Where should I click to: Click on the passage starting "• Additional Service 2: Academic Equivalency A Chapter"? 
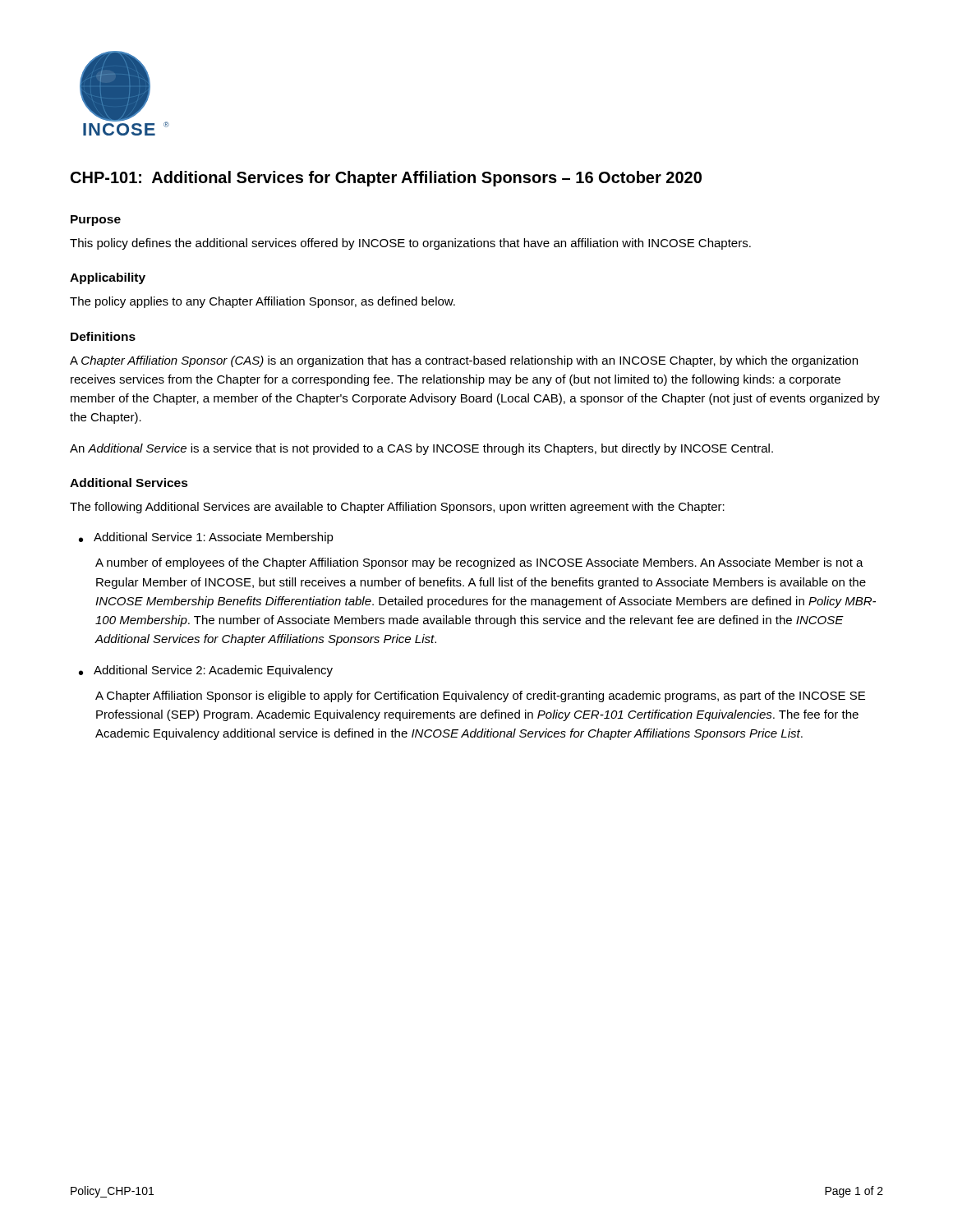pos(481,701)
